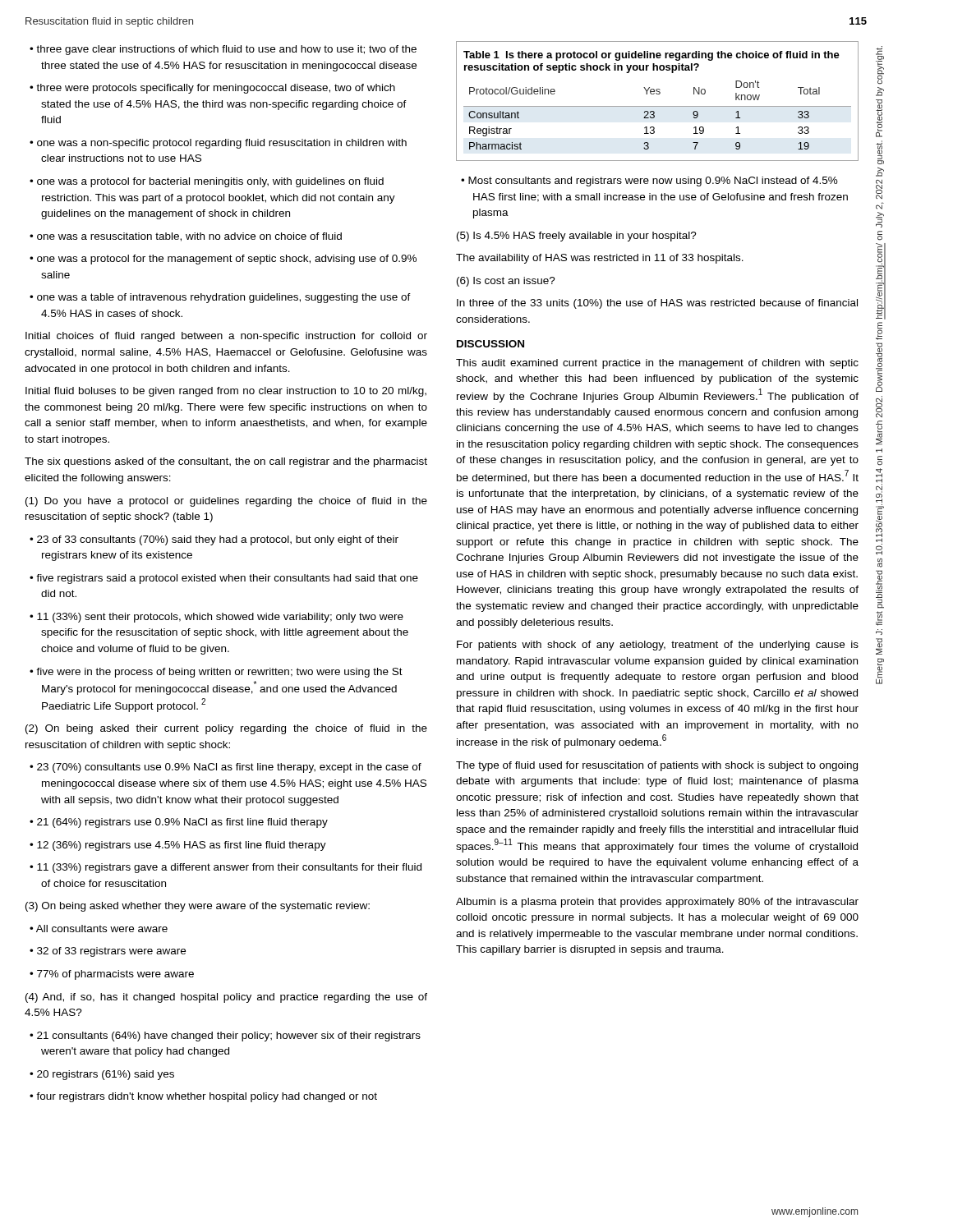This screenshot has width=953, height=1232.
Task: Click on the text block that says "(1) Do you have"
Action: (x=226, y=508)
